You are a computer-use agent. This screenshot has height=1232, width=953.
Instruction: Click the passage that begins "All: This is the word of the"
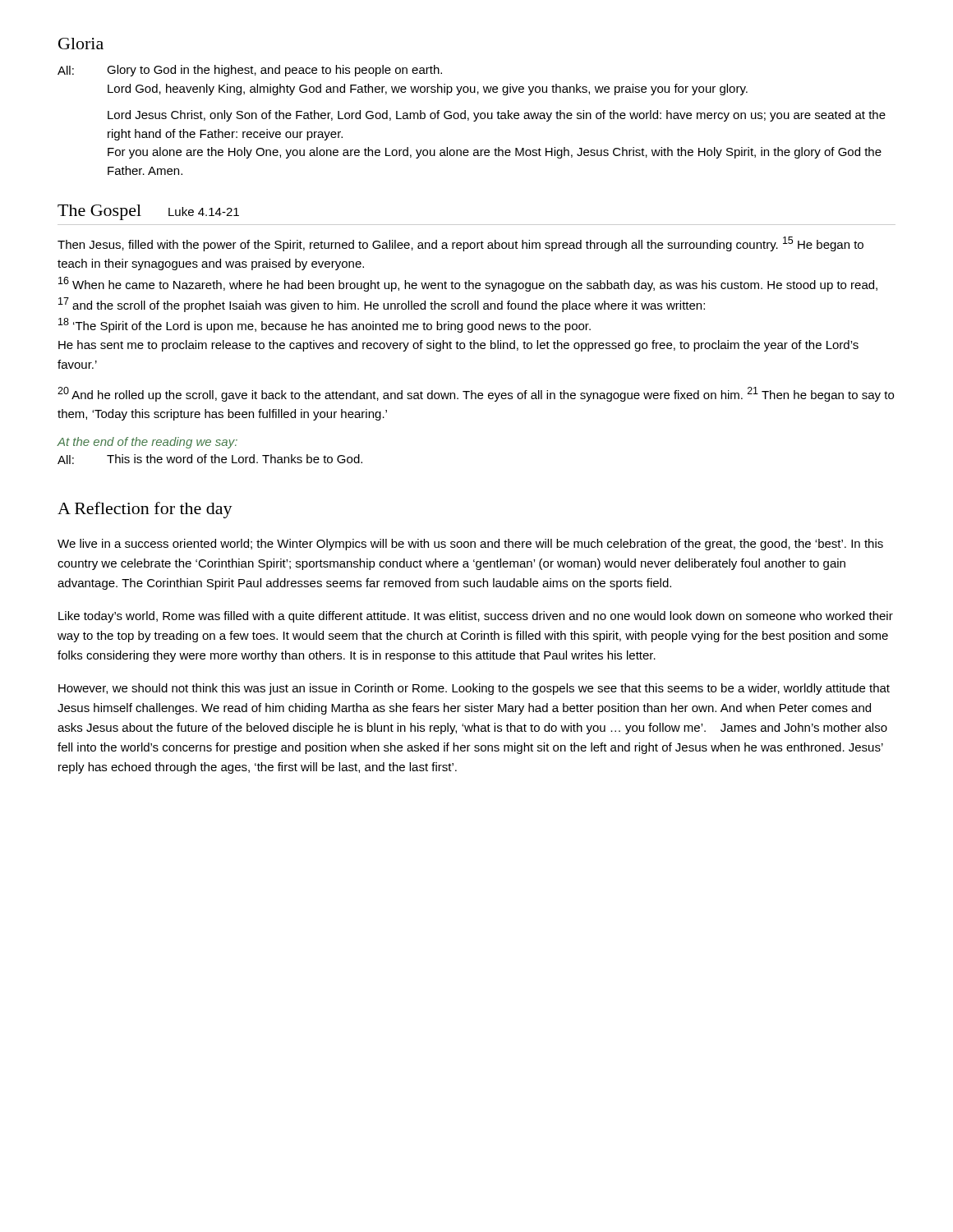click(210, 459)
